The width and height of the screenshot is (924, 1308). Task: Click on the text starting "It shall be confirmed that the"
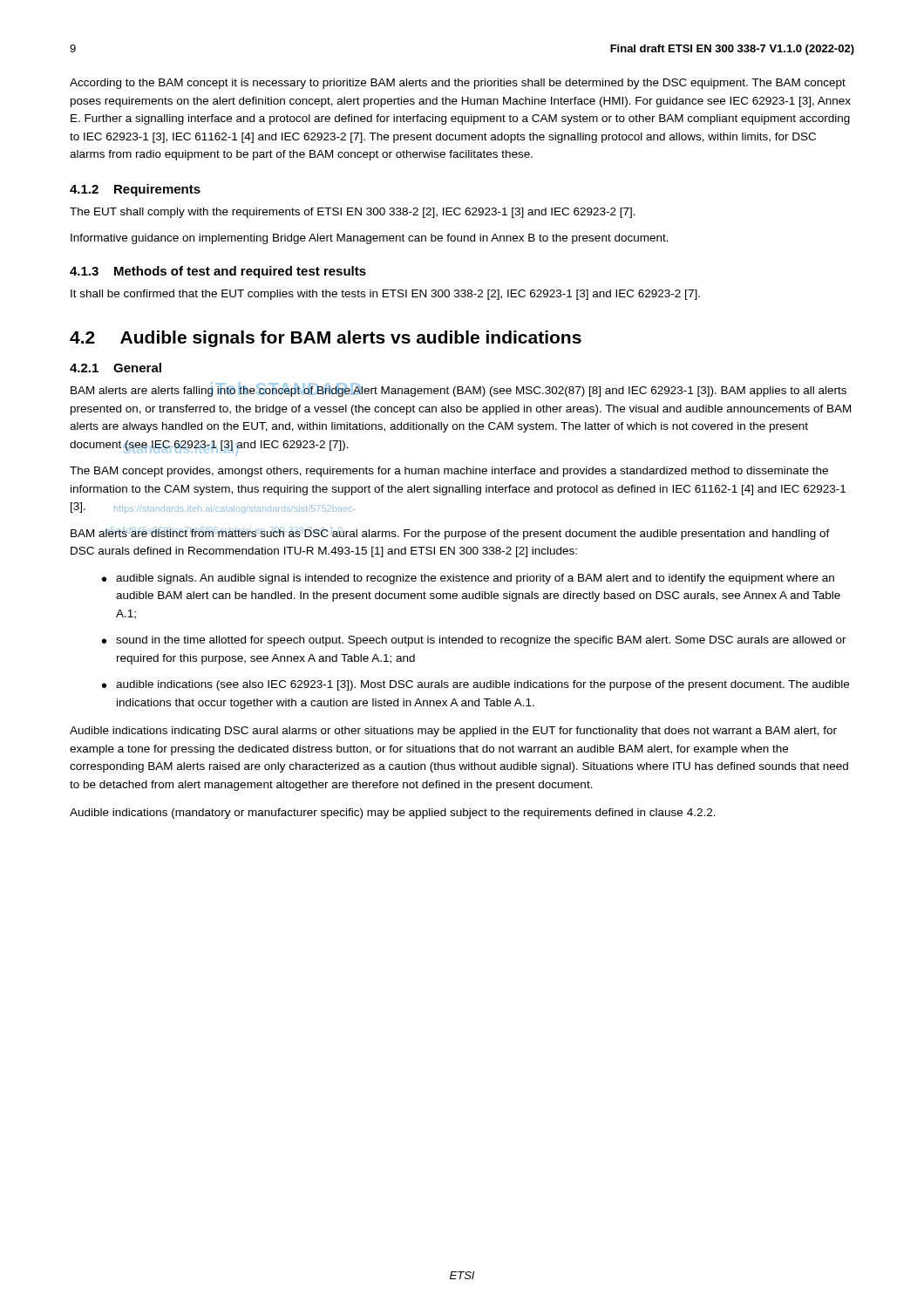point(385,293)
